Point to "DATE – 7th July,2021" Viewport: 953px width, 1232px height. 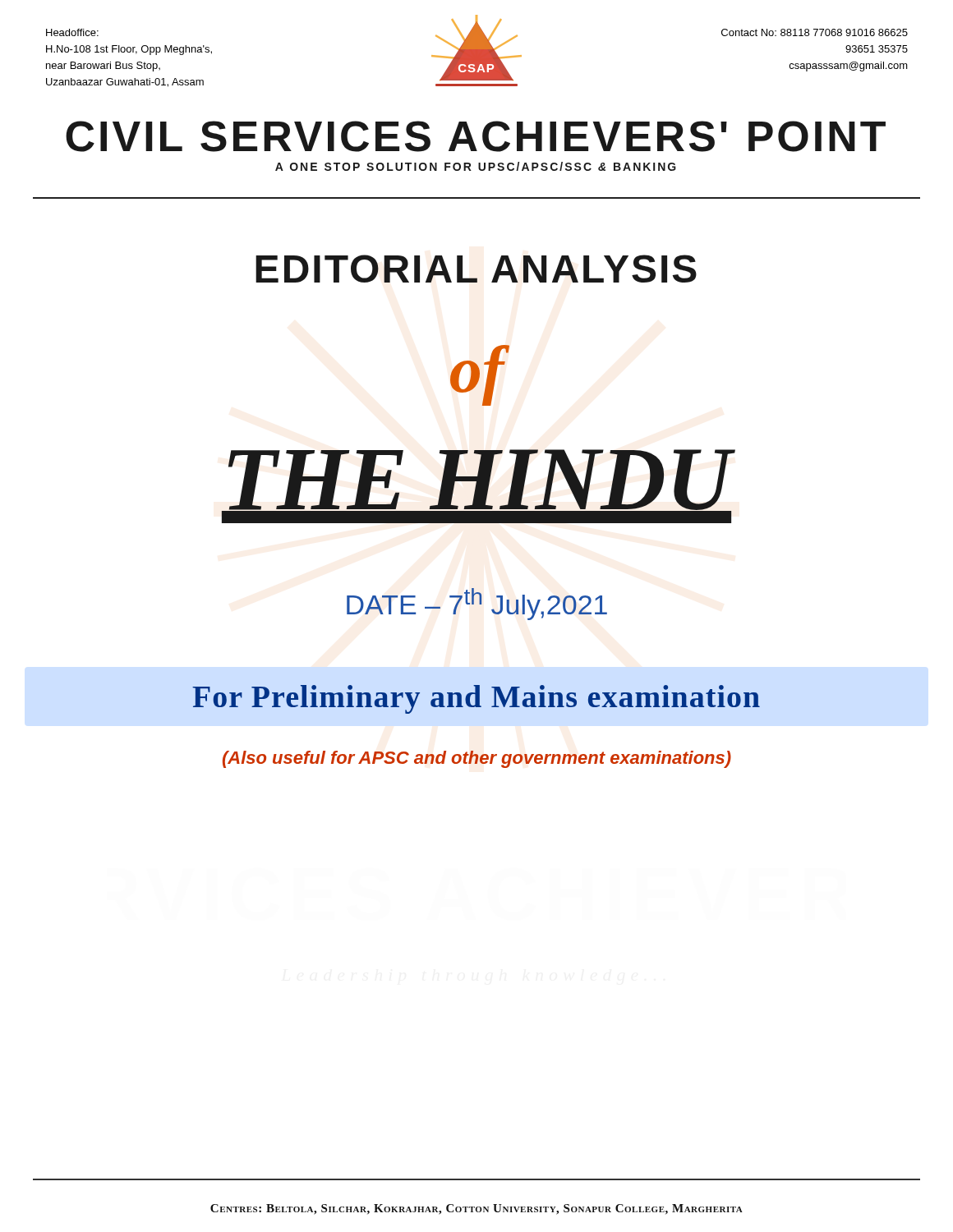[476, 602]
